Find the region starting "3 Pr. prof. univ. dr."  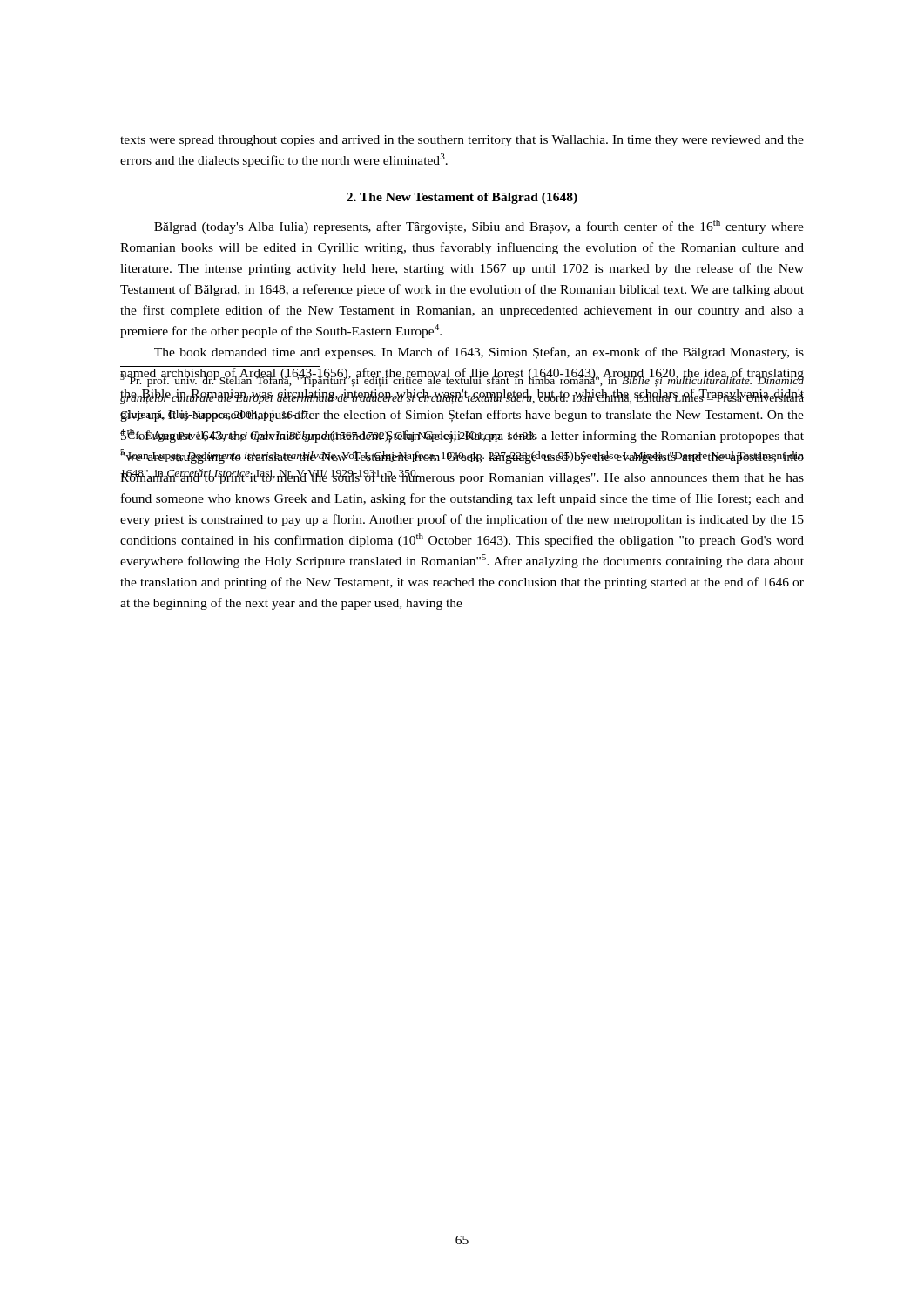coord(462,396)
